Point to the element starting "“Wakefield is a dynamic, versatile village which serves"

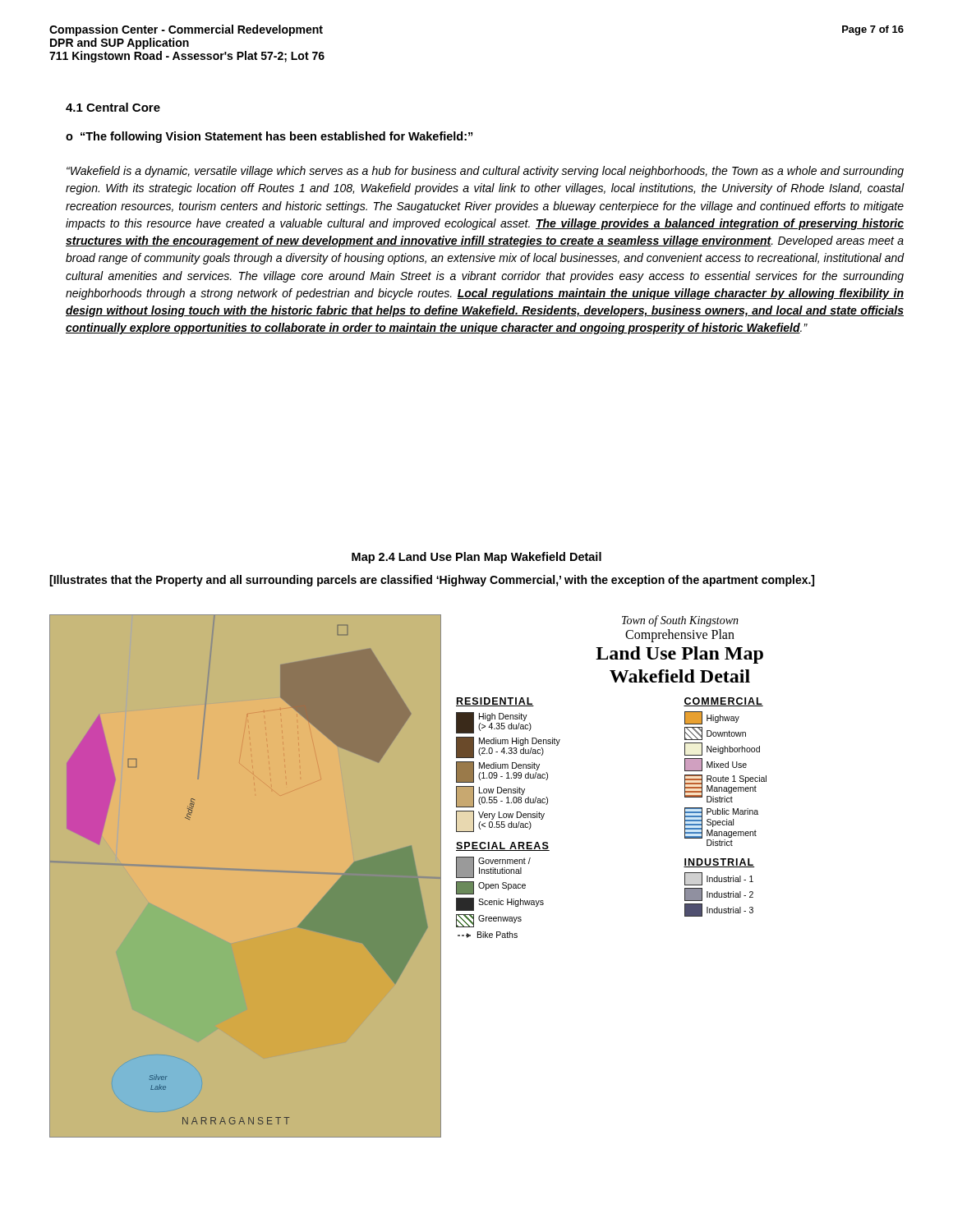tap(485, 249)
